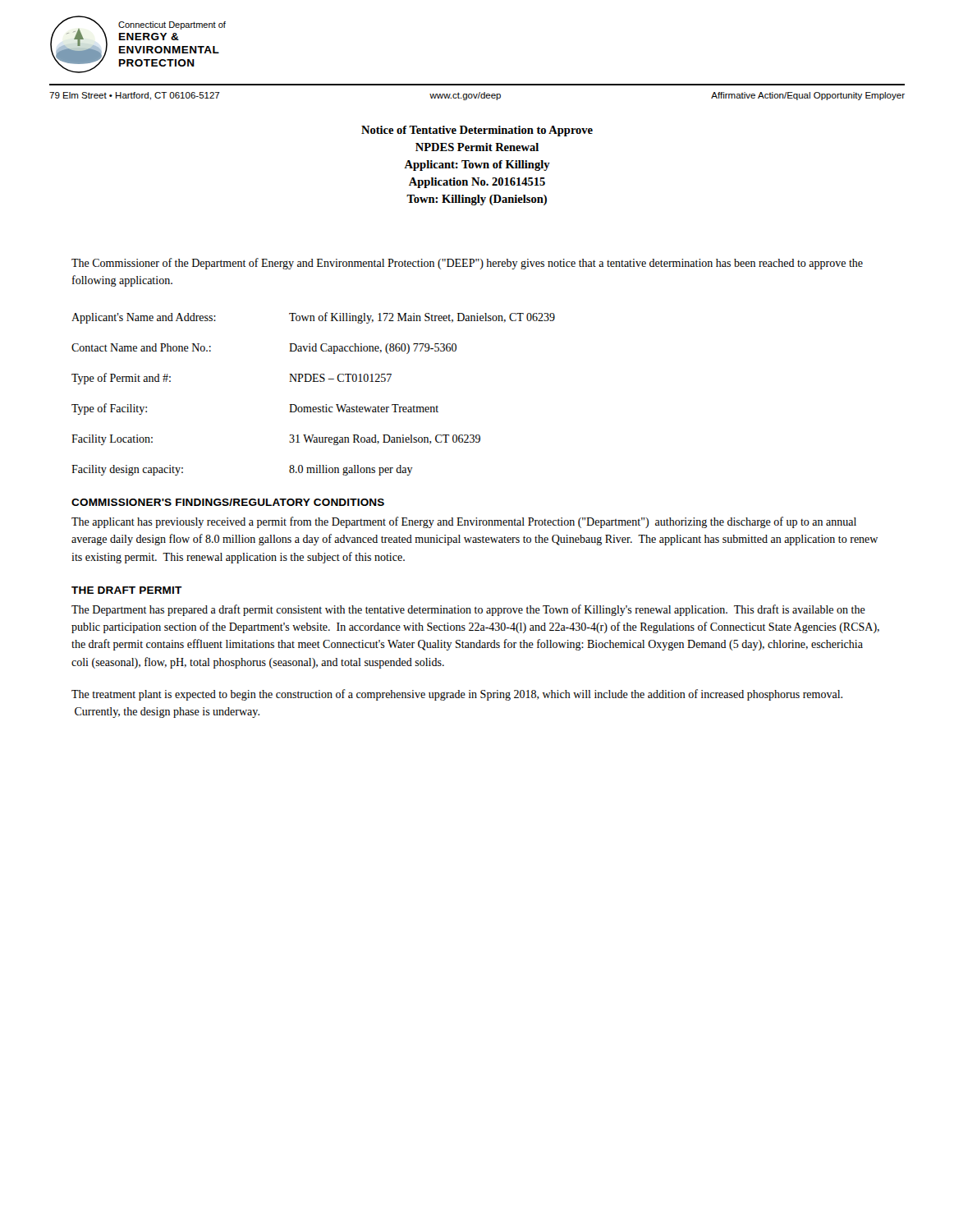Screen dimensions: 1232x954
Task: Click on the title with the text "Notice of Tentative"
Action: click(x=477, y=165)
